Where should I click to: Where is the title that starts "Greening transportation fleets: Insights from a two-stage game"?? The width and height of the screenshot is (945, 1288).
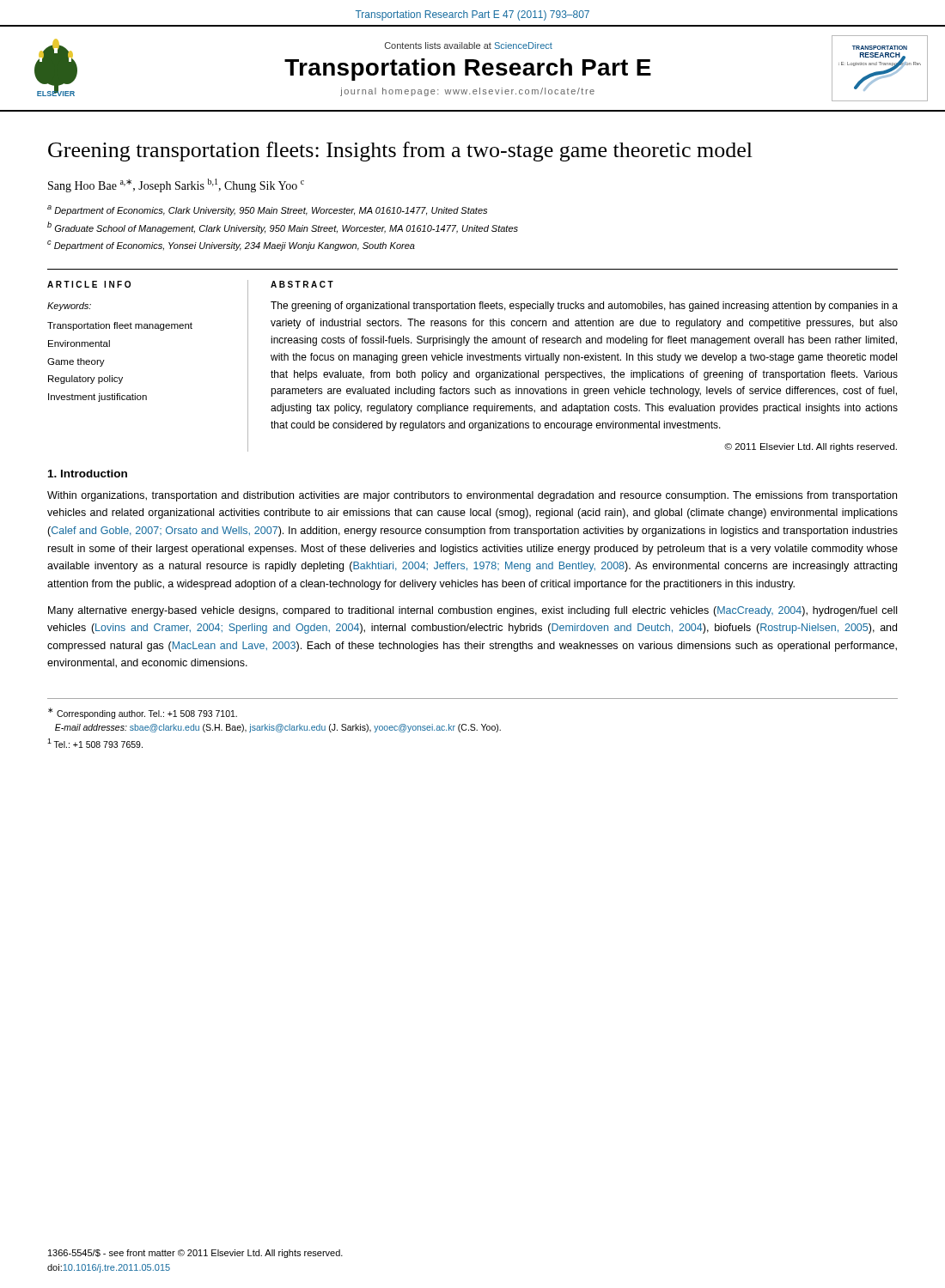point(400,150)
